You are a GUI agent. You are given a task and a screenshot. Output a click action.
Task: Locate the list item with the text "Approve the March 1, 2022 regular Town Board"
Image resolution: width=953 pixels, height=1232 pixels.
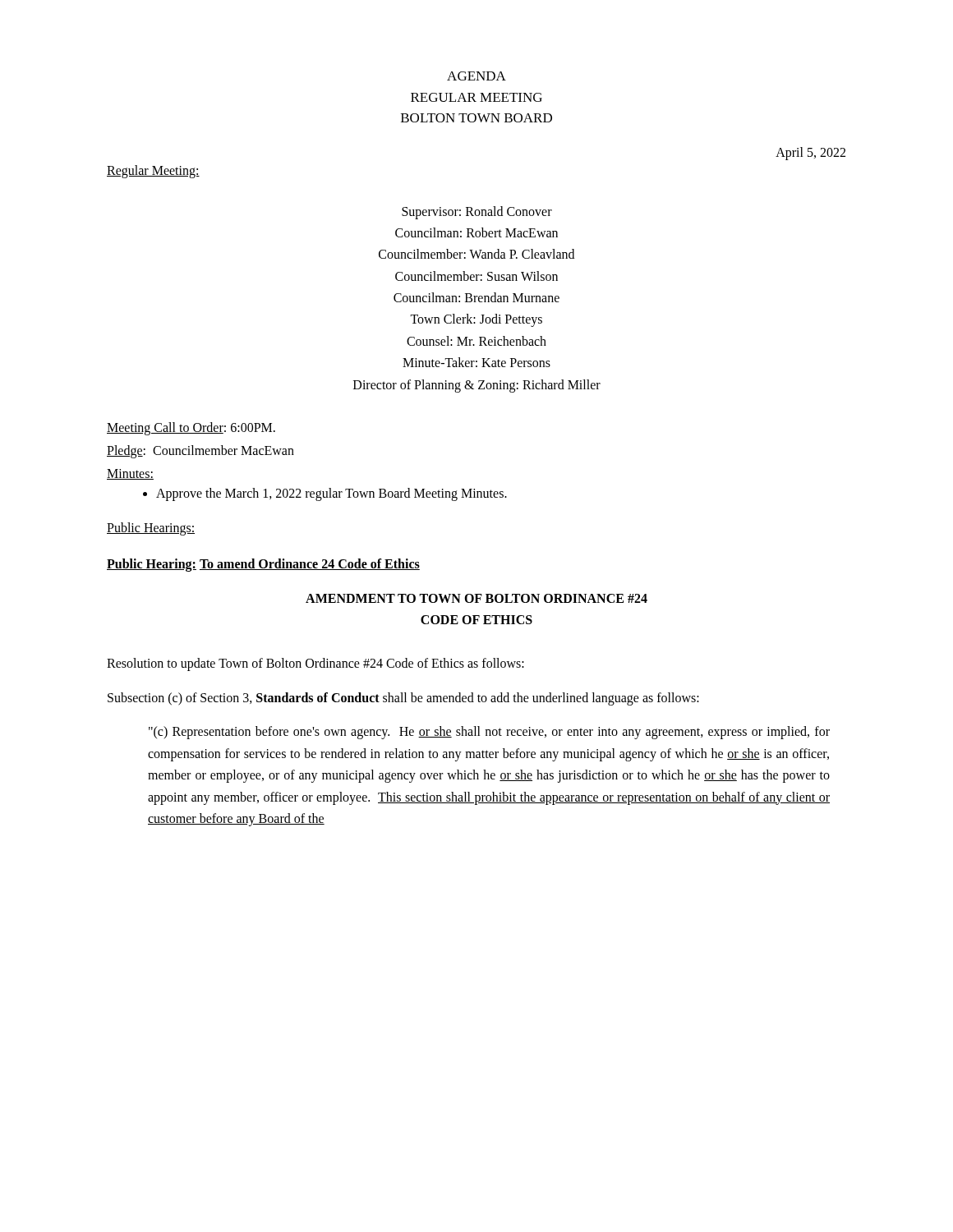tap(485, 494)
